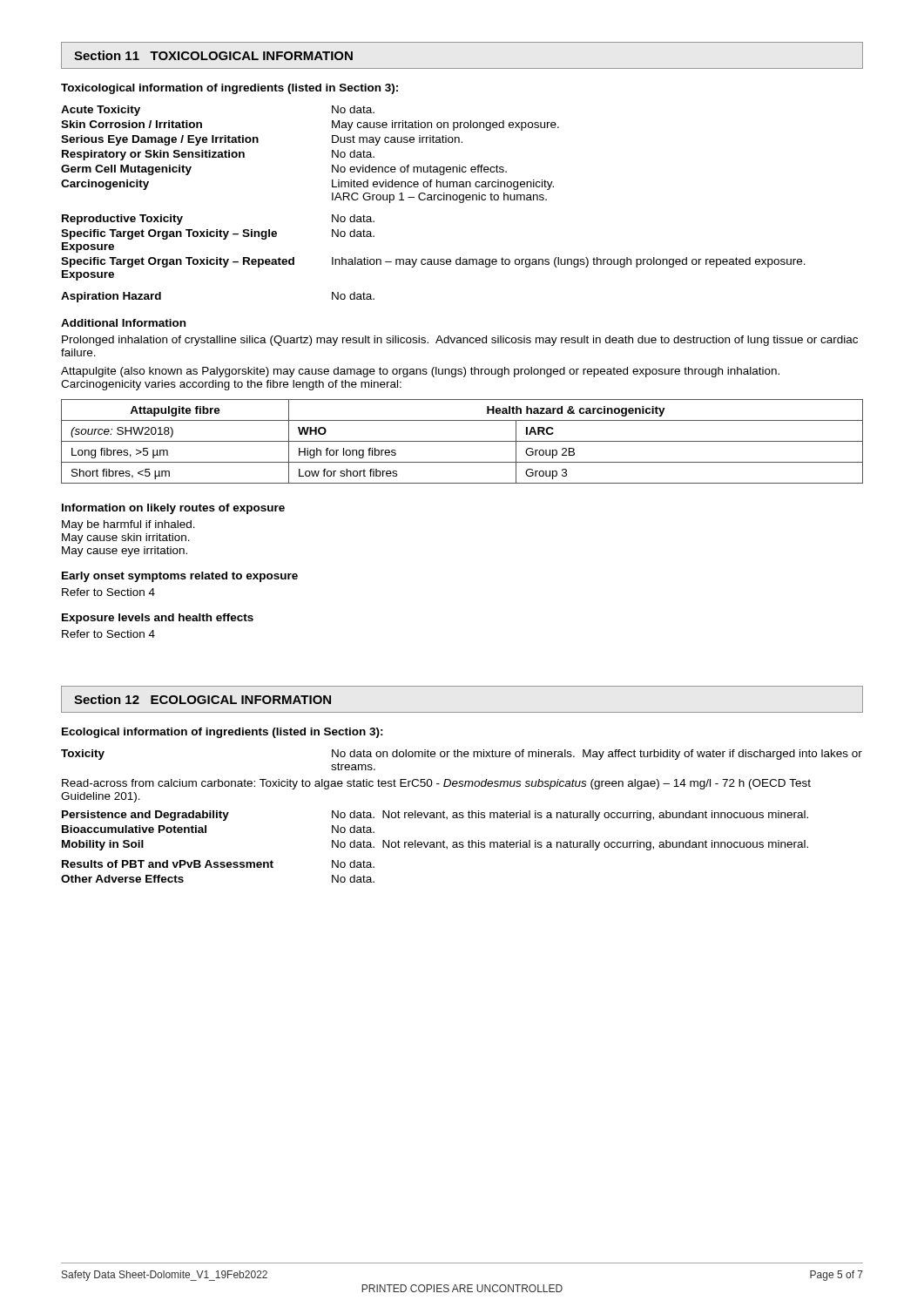This screenshot has height=1307, width=924.
Task: Find the text starting "Serious Eye Damage / Eye Irritation"
Action: [462, 139]
